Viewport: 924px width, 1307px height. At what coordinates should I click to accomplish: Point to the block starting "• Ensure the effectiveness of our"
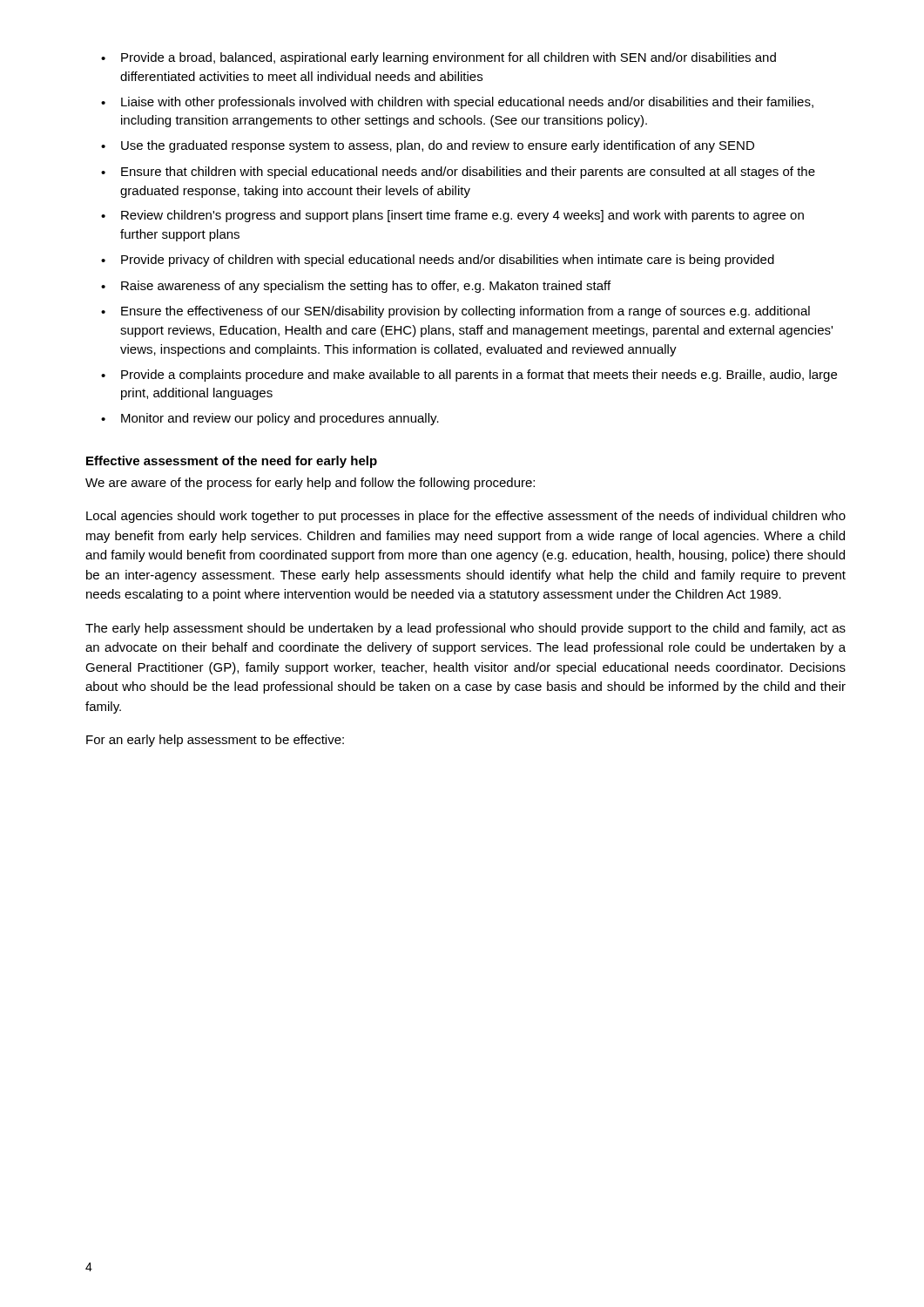click(x=473, y=330)
